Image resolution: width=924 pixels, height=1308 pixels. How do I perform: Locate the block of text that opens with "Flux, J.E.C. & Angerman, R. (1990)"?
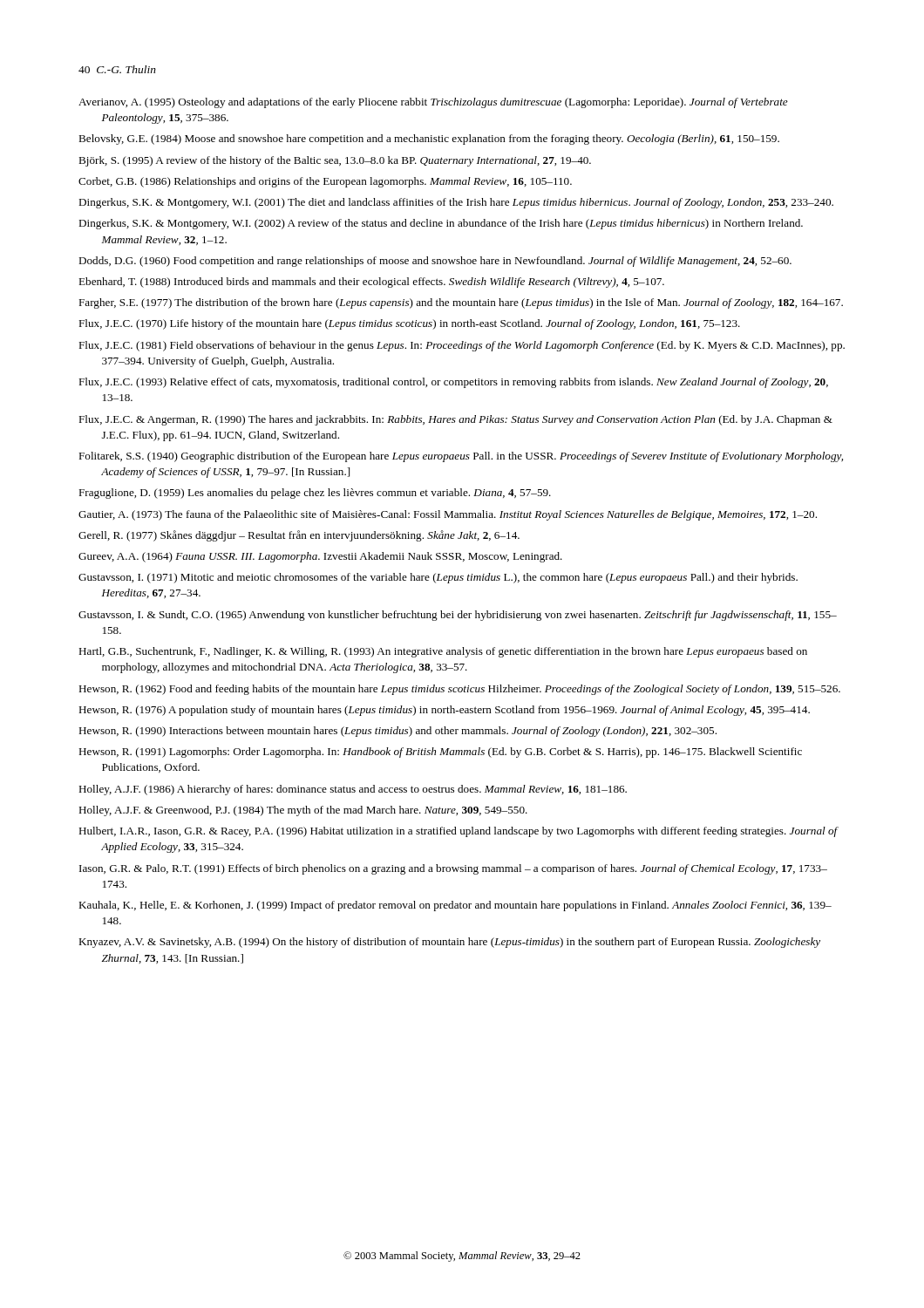click(455, 426)
